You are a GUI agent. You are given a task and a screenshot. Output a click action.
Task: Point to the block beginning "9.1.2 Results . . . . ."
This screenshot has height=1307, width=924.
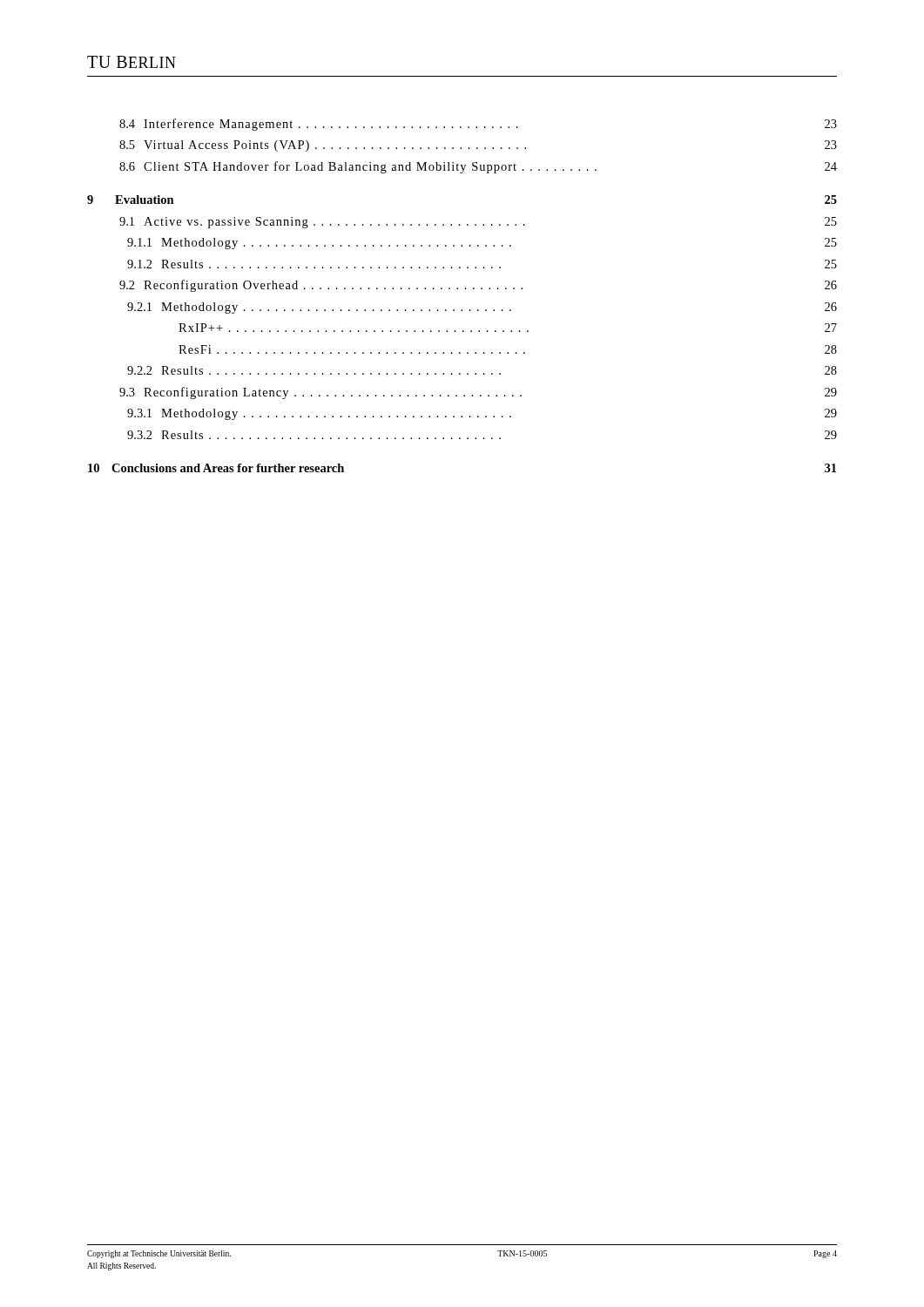tap(462, 264)
